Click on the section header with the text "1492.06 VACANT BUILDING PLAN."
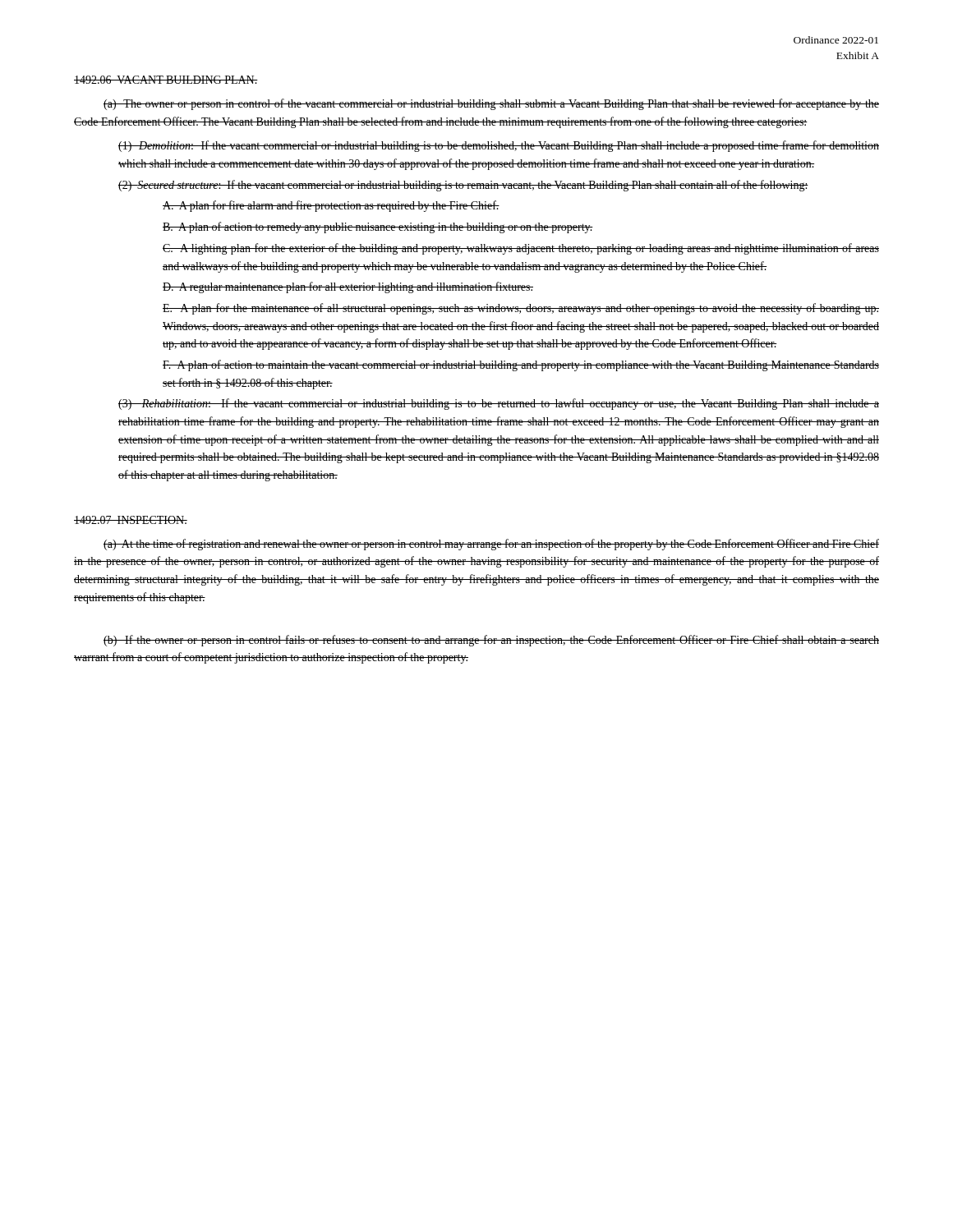Image resolution: width=953 pixels, height=1232 pixels. coord(166,80)
